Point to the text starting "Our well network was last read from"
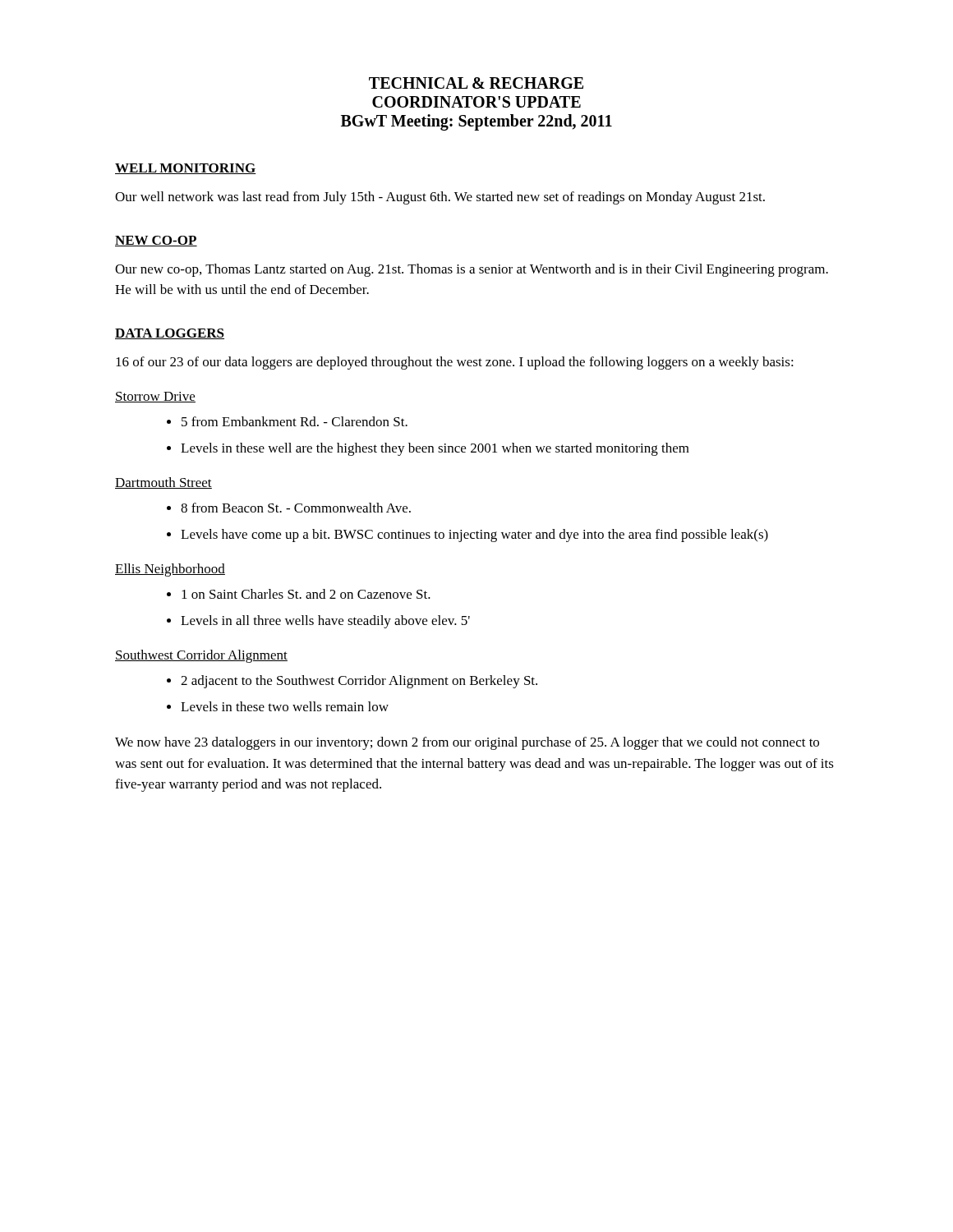 point(440,197)
